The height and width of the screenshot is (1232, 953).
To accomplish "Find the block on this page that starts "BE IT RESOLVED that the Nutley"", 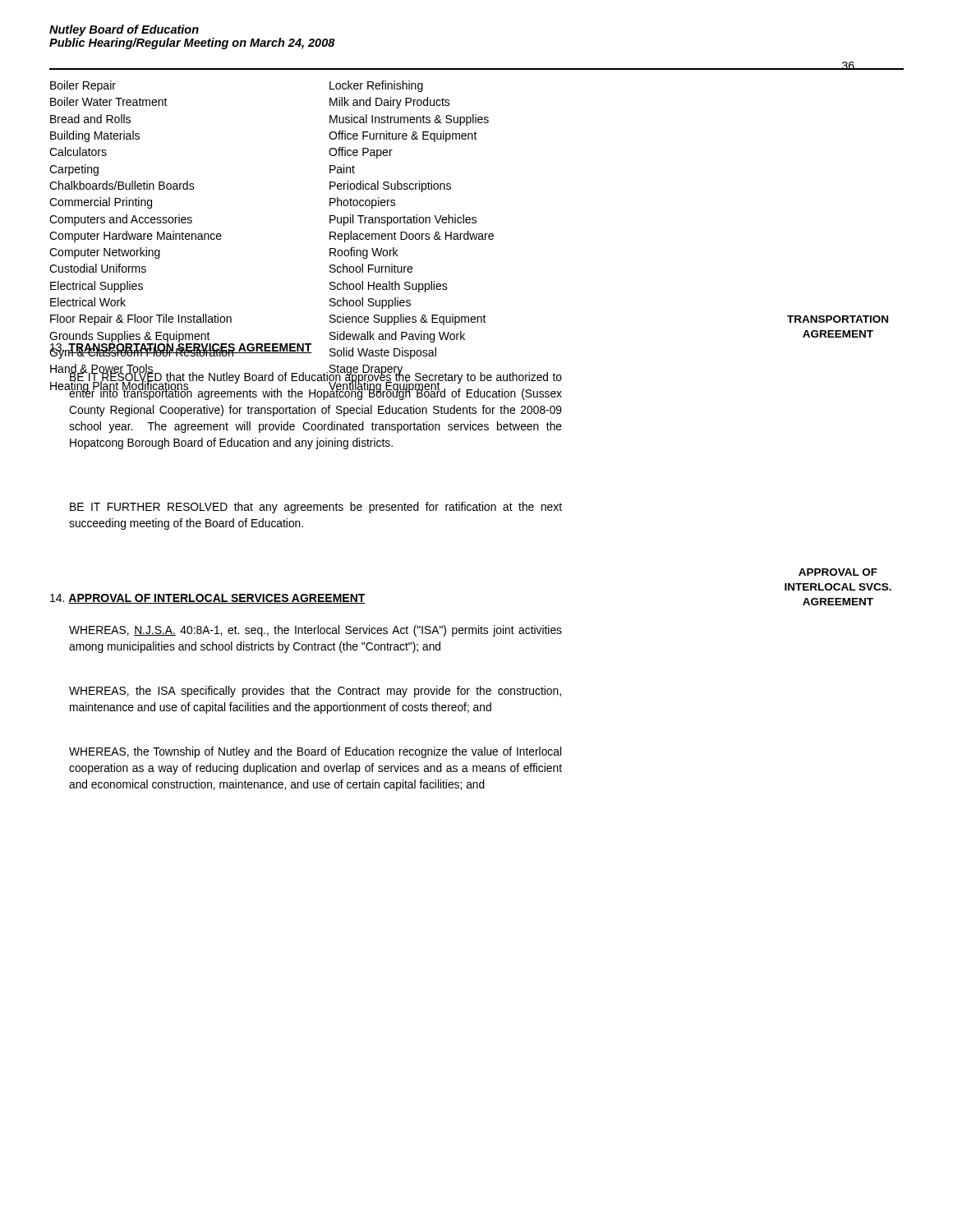I will coord(315,410).
